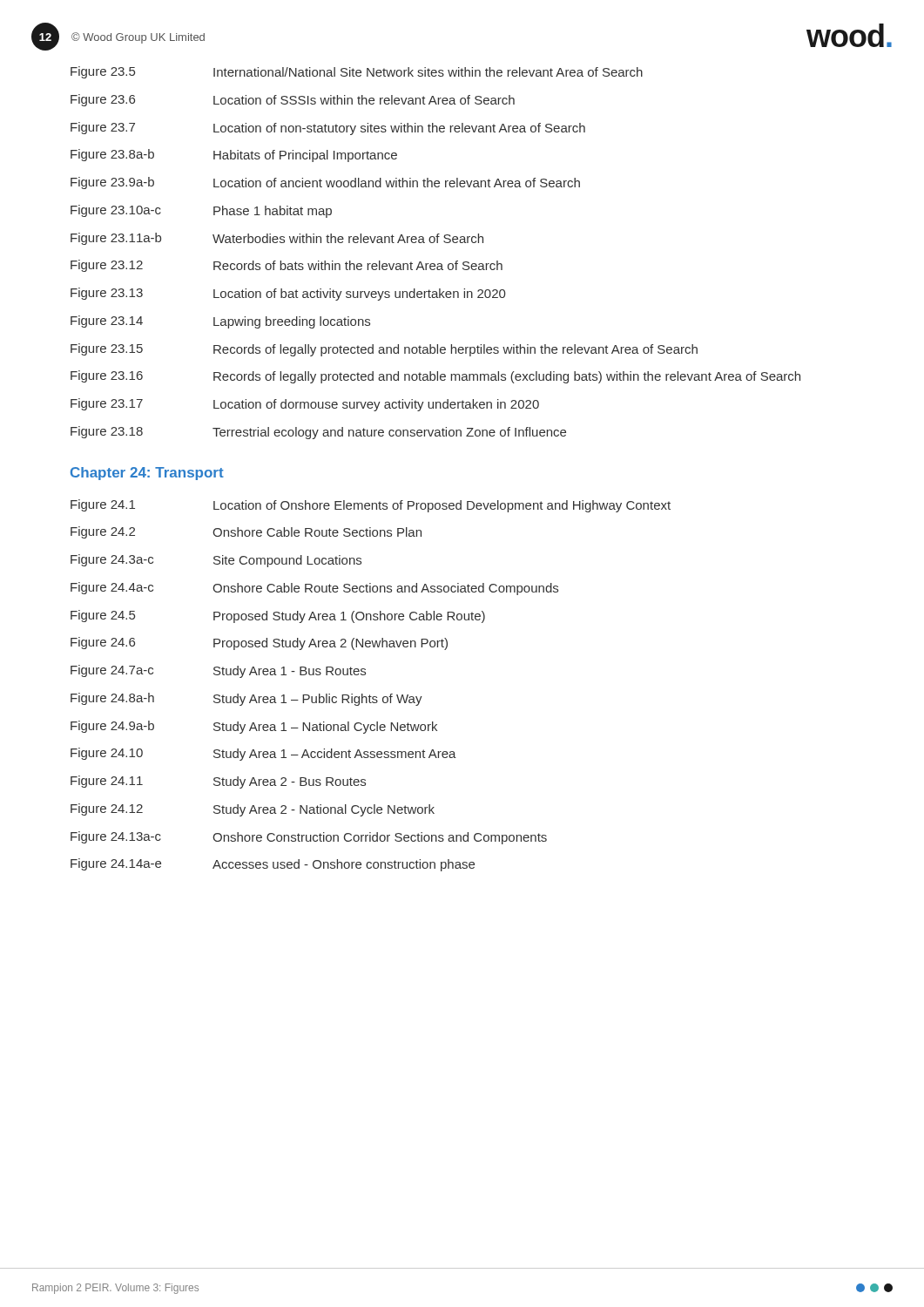Find the block starting "Figure 24.10 Study"
The image size is (924, 1307).
tap(263, 754)
